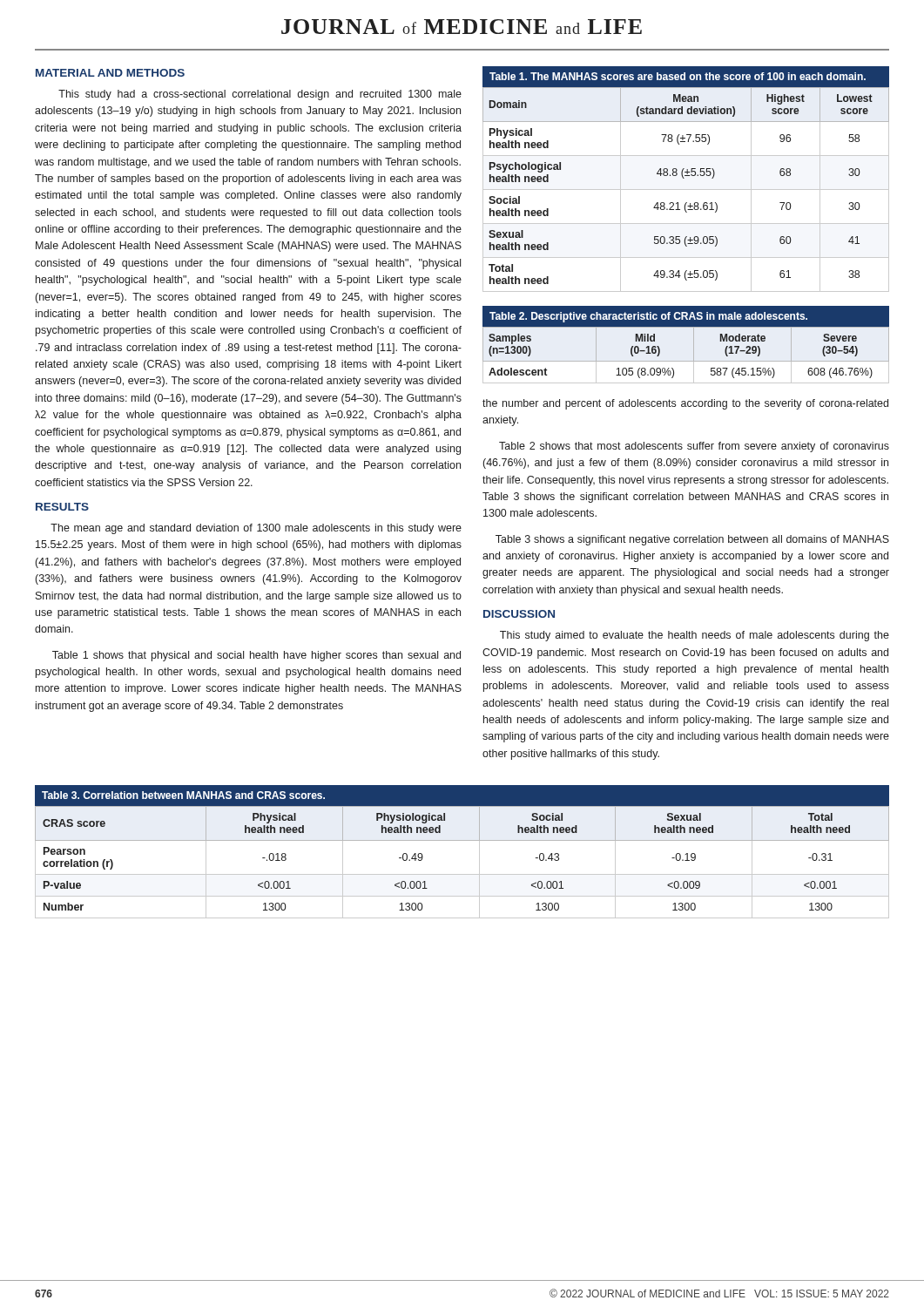Locate the block of text that opens with "This study had a cross-sectional correlational design"
The width and height of the screenshot is (924, 1307).
[248, 288]
